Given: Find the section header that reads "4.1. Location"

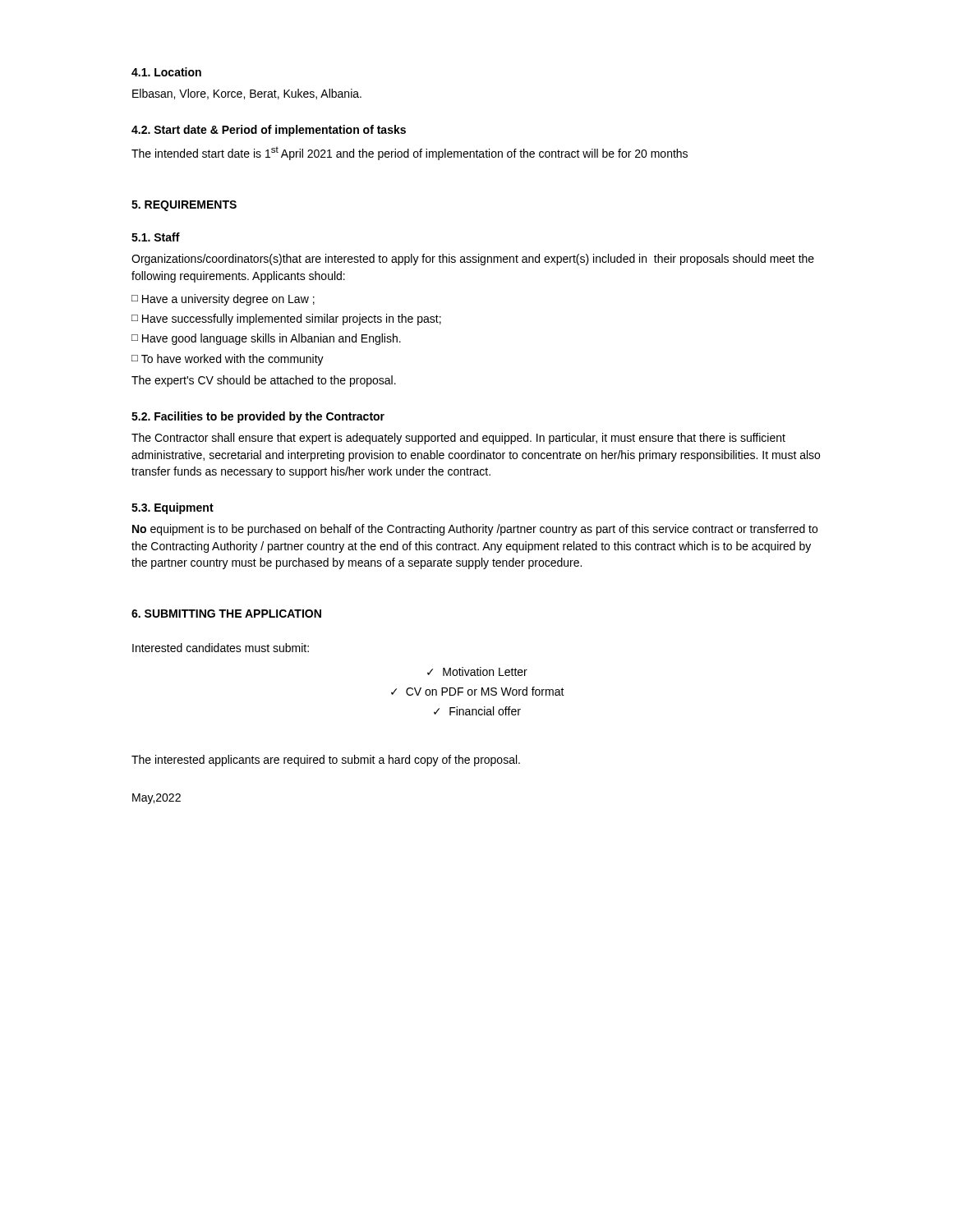Looking at the screenshot, I should [167, 72].
